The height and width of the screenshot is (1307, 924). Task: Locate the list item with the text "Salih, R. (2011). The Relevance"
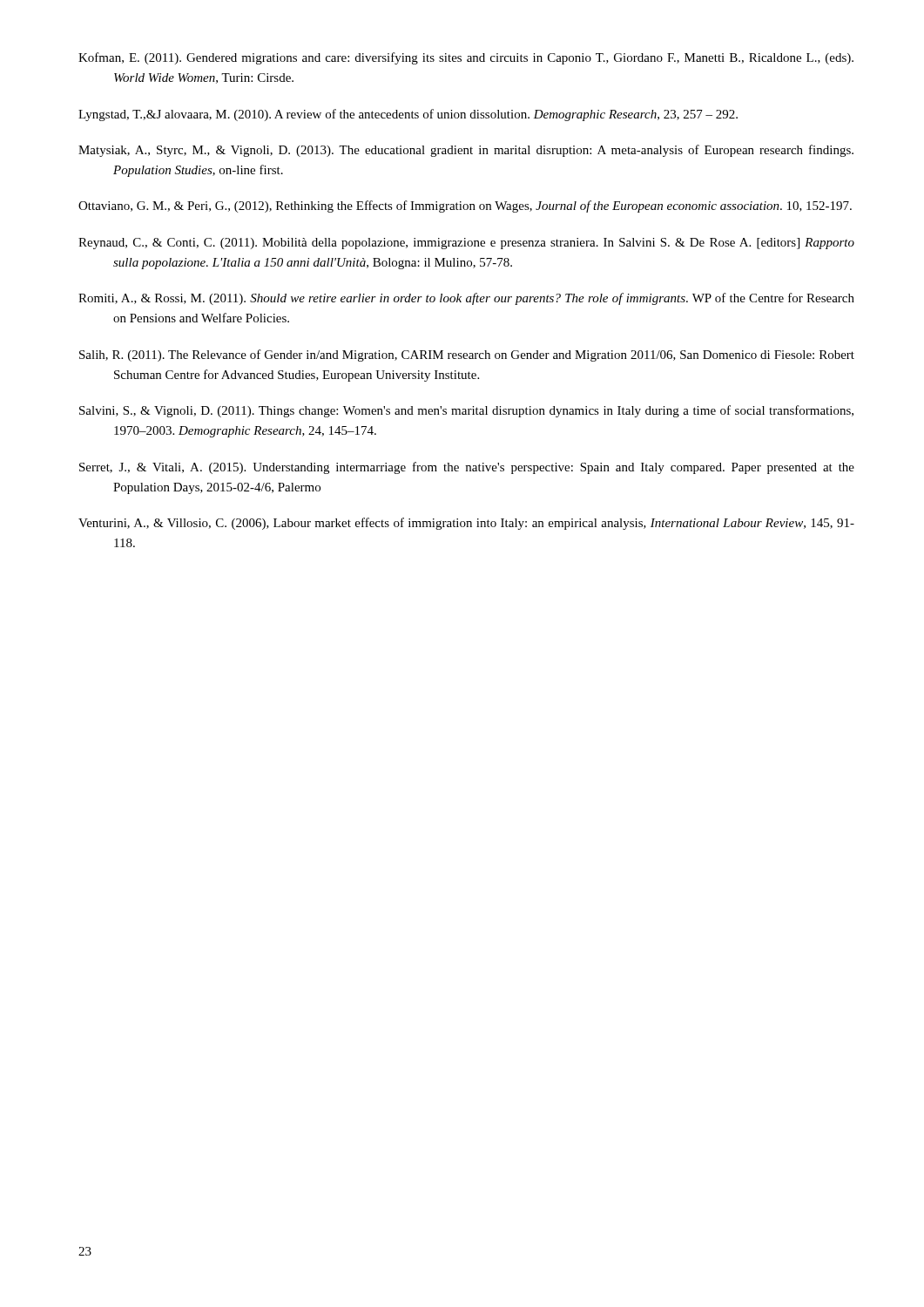point(466,364)
